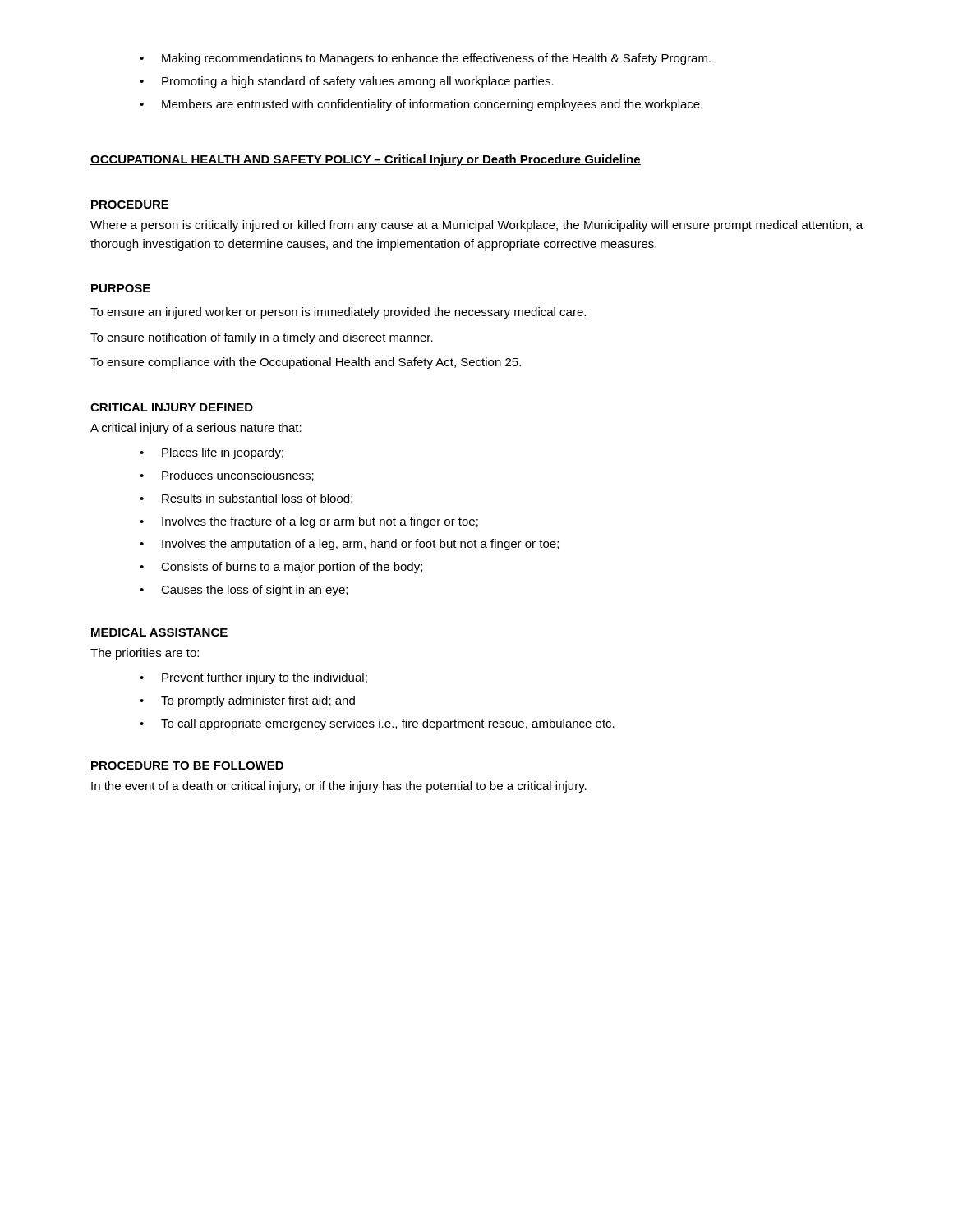Where is the passage that starts "• Causes the loss of sight in an"?
Screen dimensions: 1232x953
(244, 591)
